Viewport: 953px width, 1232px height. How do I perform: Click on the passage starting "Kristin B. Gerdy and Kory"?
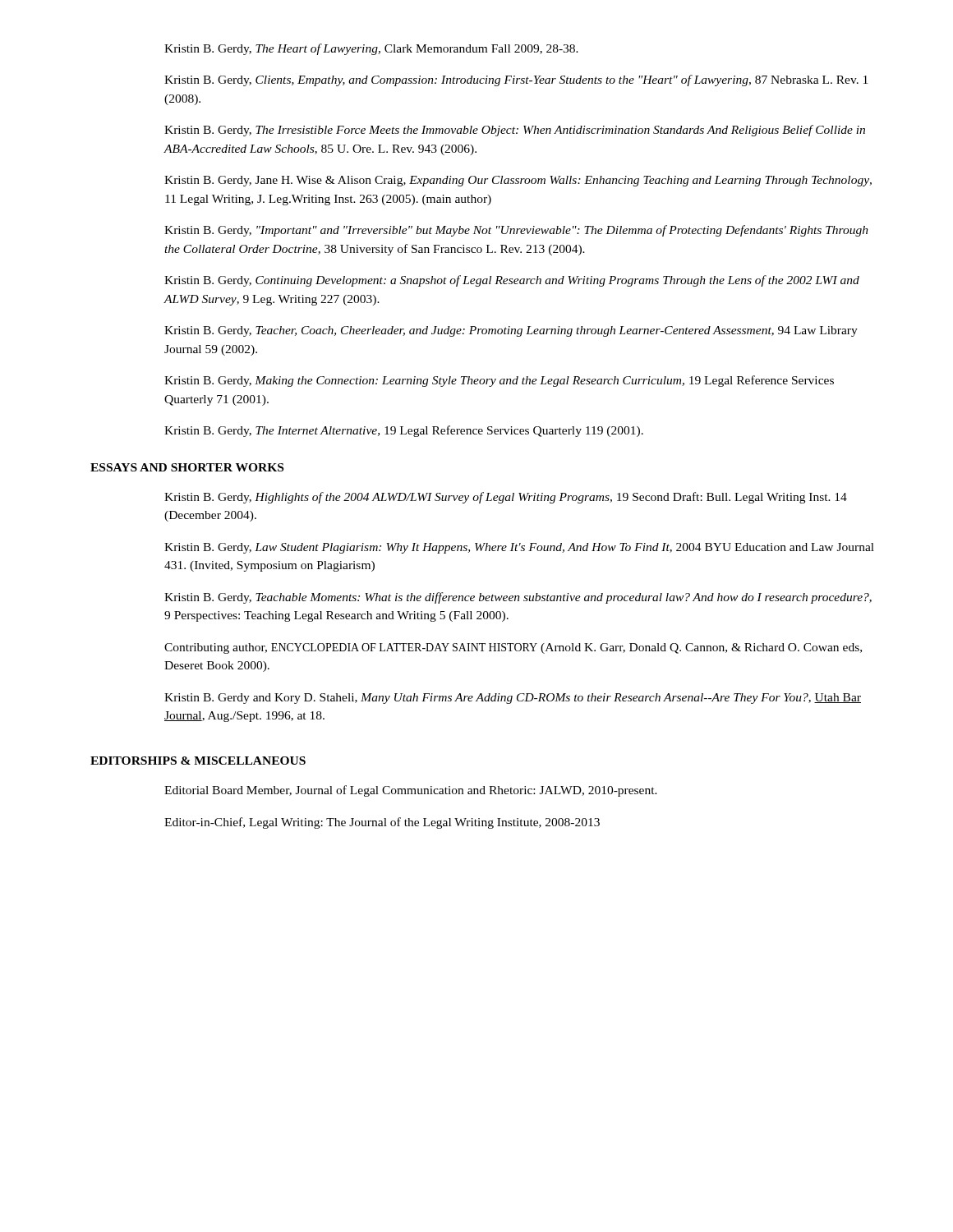coord(513,706)
